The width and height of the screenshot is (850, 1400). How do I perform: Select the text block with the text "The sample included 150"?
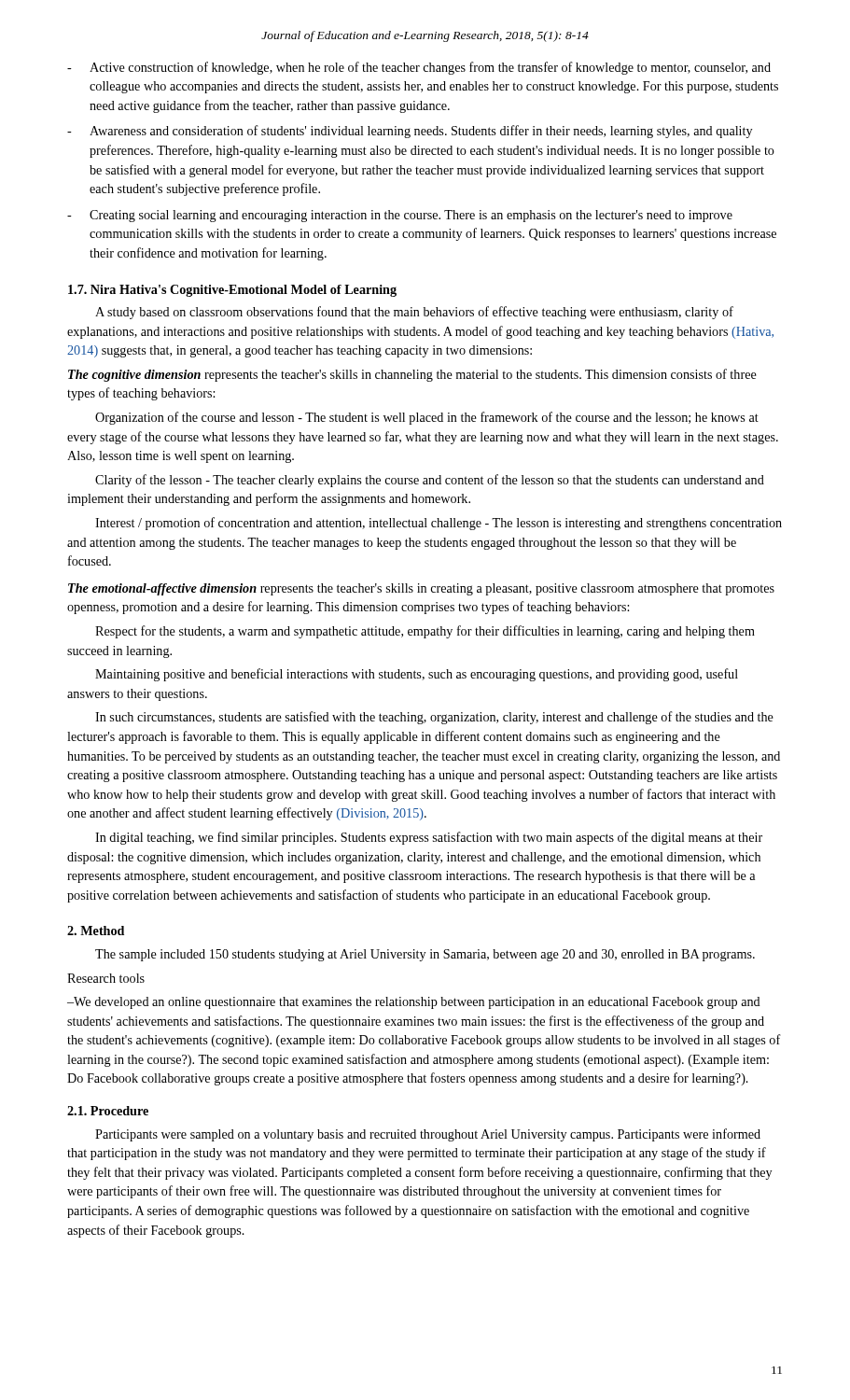click(425, 1016)
